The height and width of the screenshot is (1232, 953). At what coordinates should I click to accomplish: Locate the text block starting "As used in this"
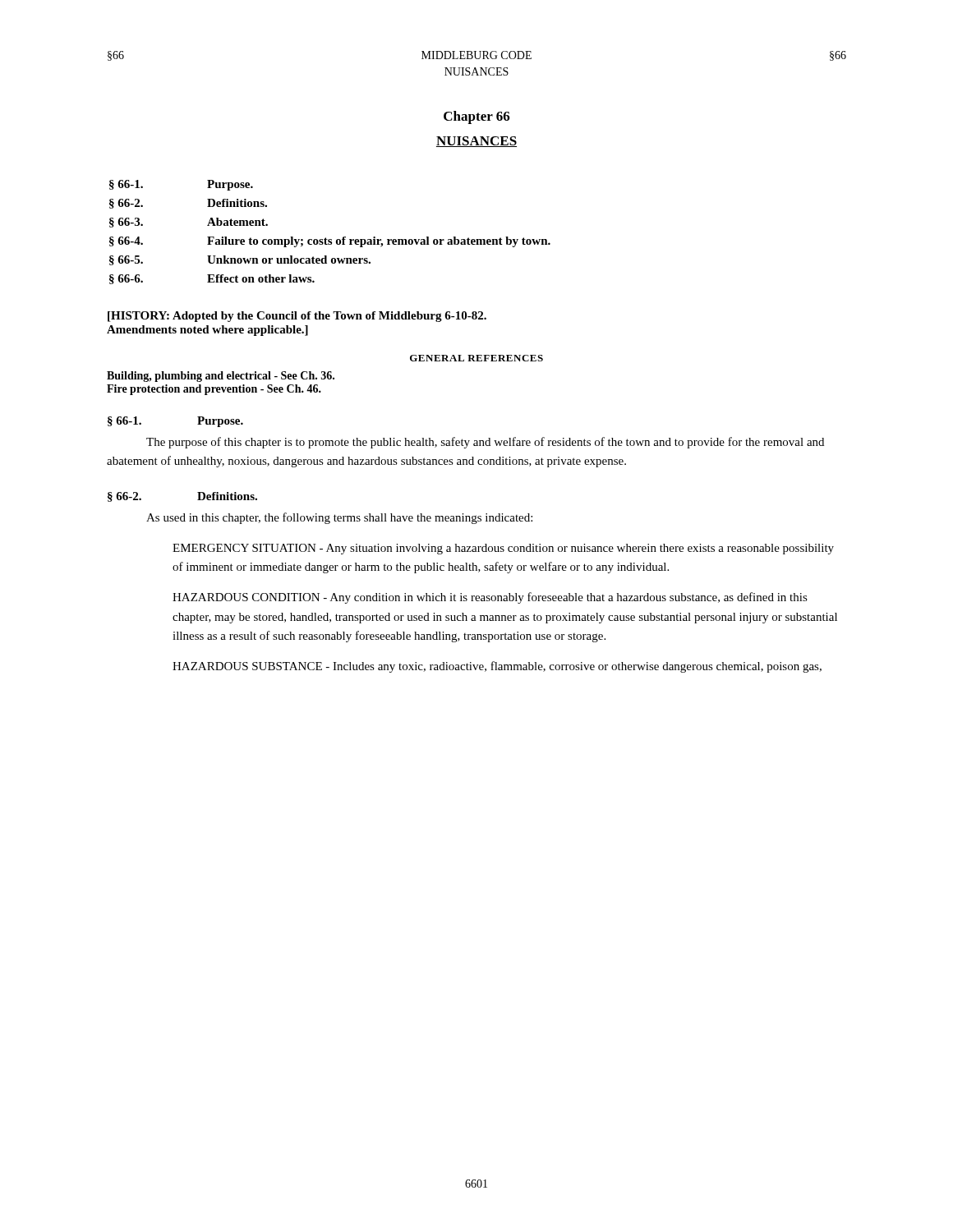tap(340, 517)
